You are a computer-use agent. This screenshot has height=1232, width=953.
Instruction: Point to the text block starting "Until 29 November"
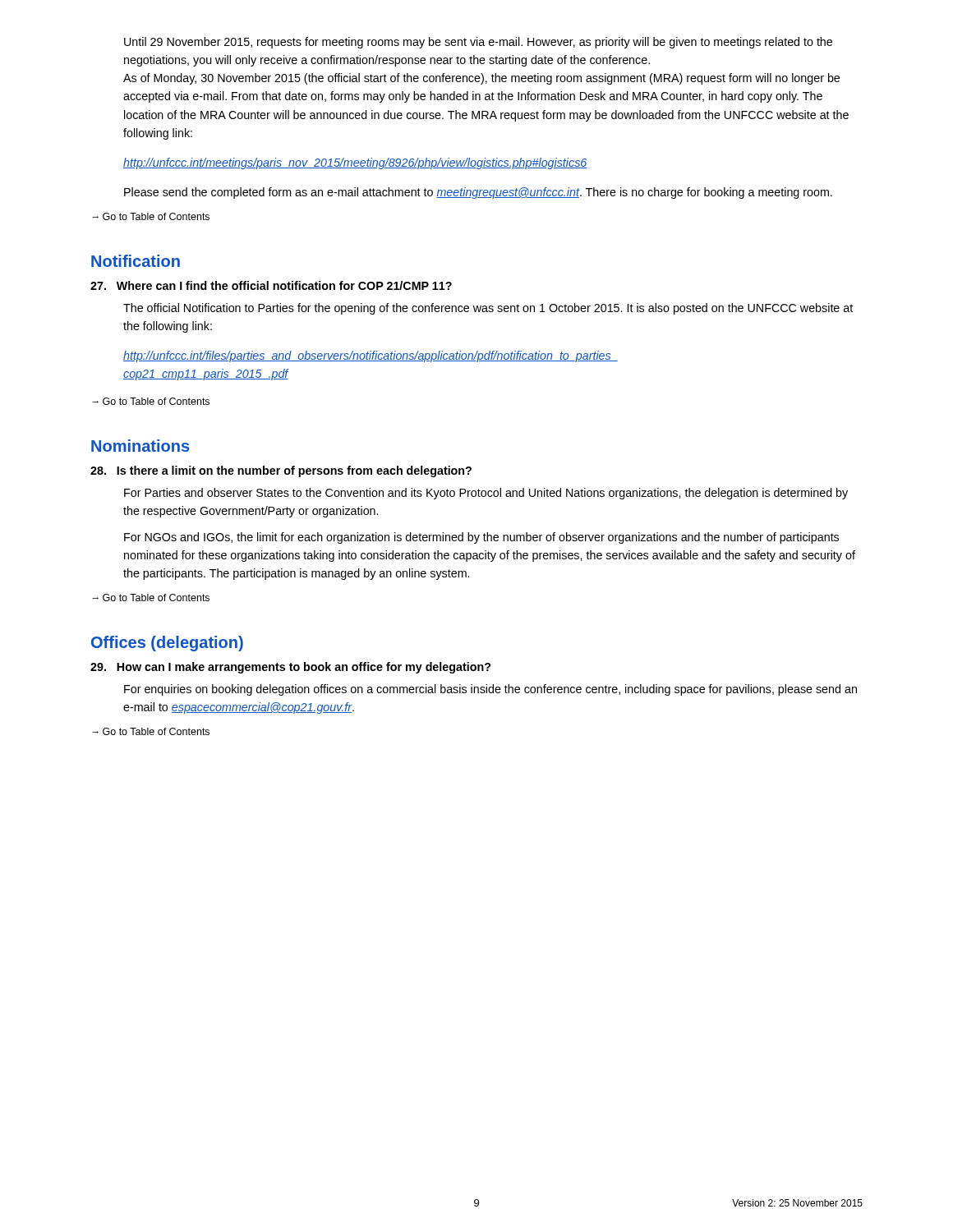[486, 87]
